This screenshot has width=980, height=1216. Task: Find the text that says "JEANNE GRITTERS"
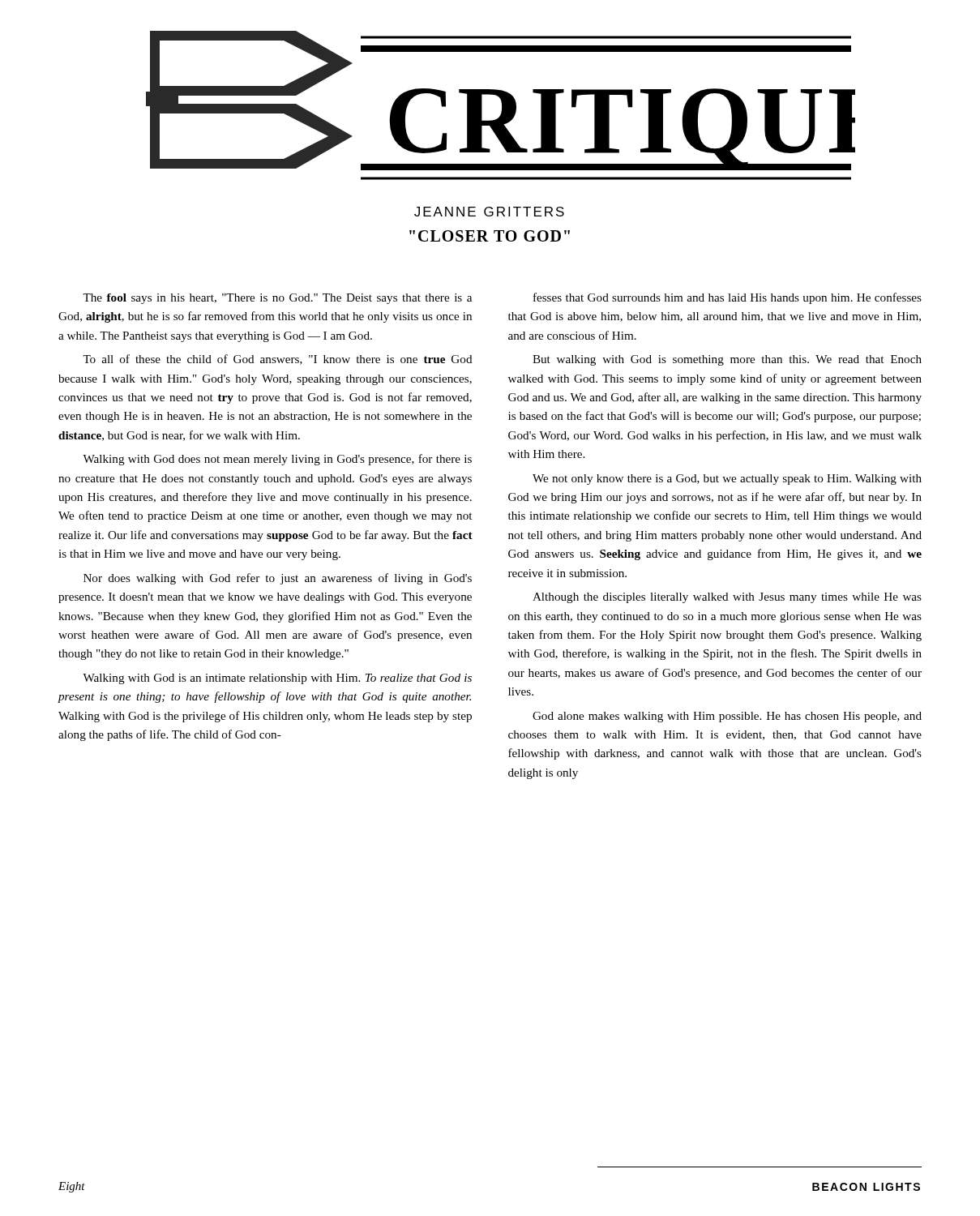(x=490, y=212)
